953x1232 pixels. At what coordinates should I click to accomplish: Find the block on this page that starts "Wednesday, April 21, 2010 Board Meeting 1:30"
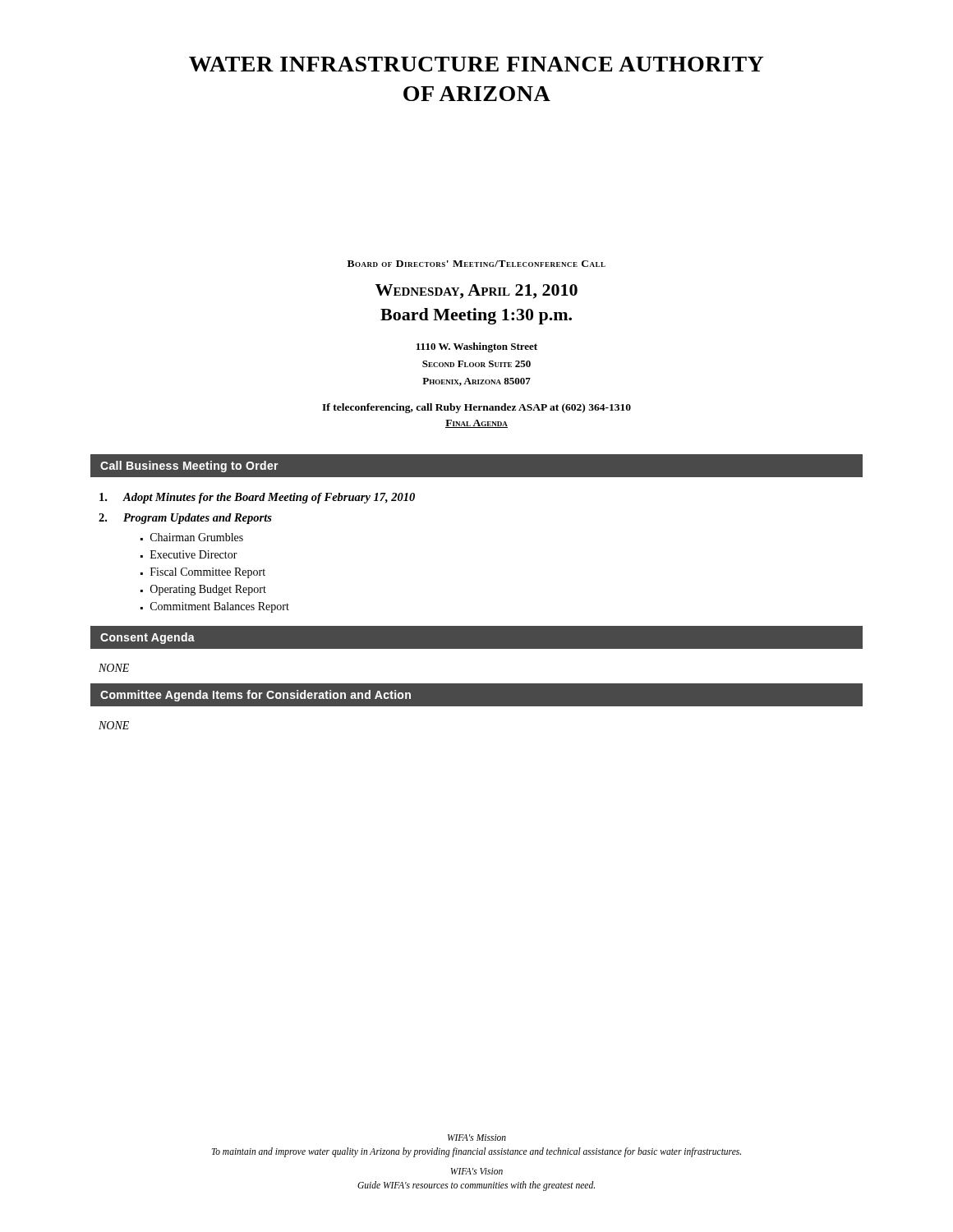(476, 303)
